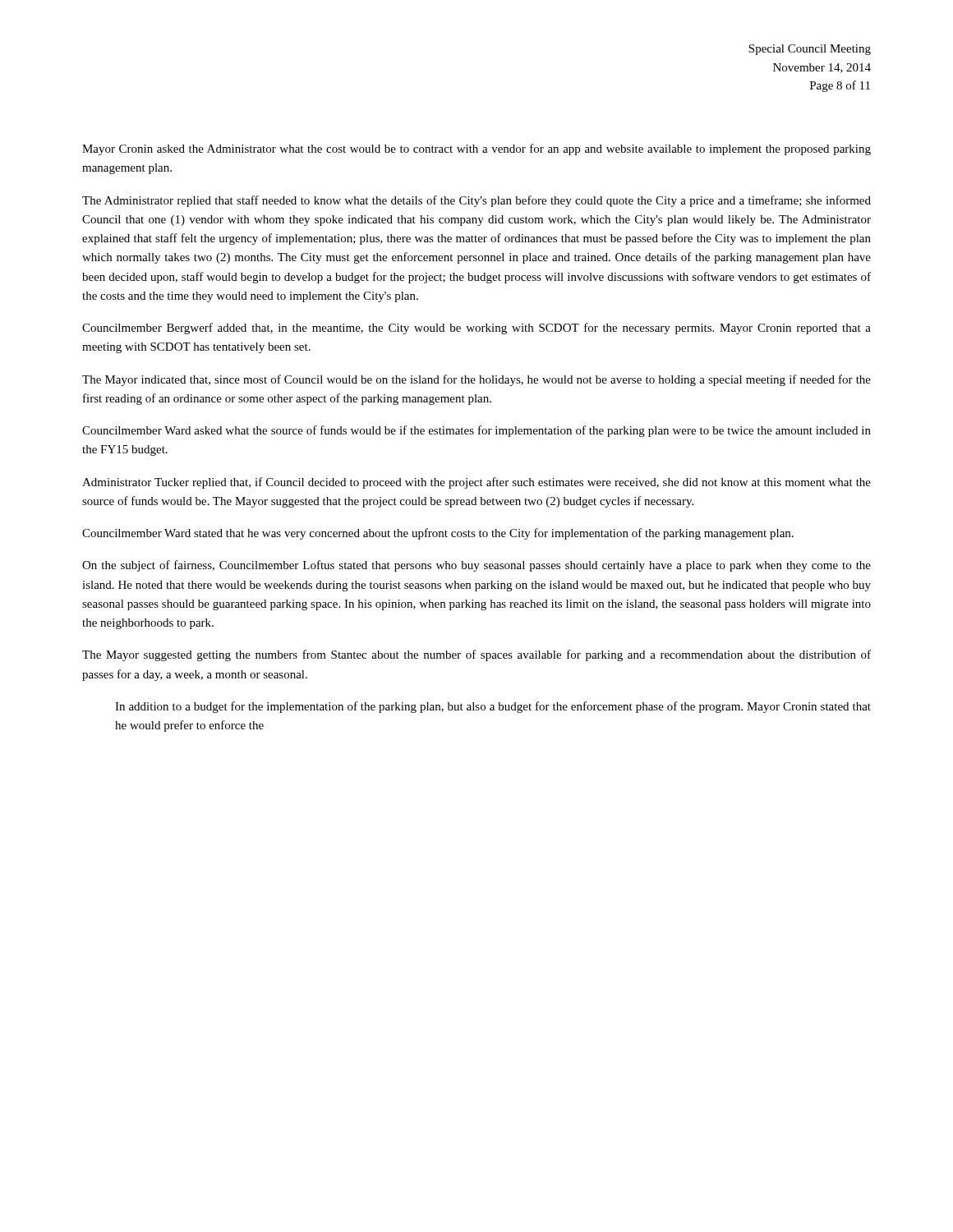Select the element starting "Councilmember Ward asked what the source"
Viewport: 953px width, 1232px height.
(476, 440)
